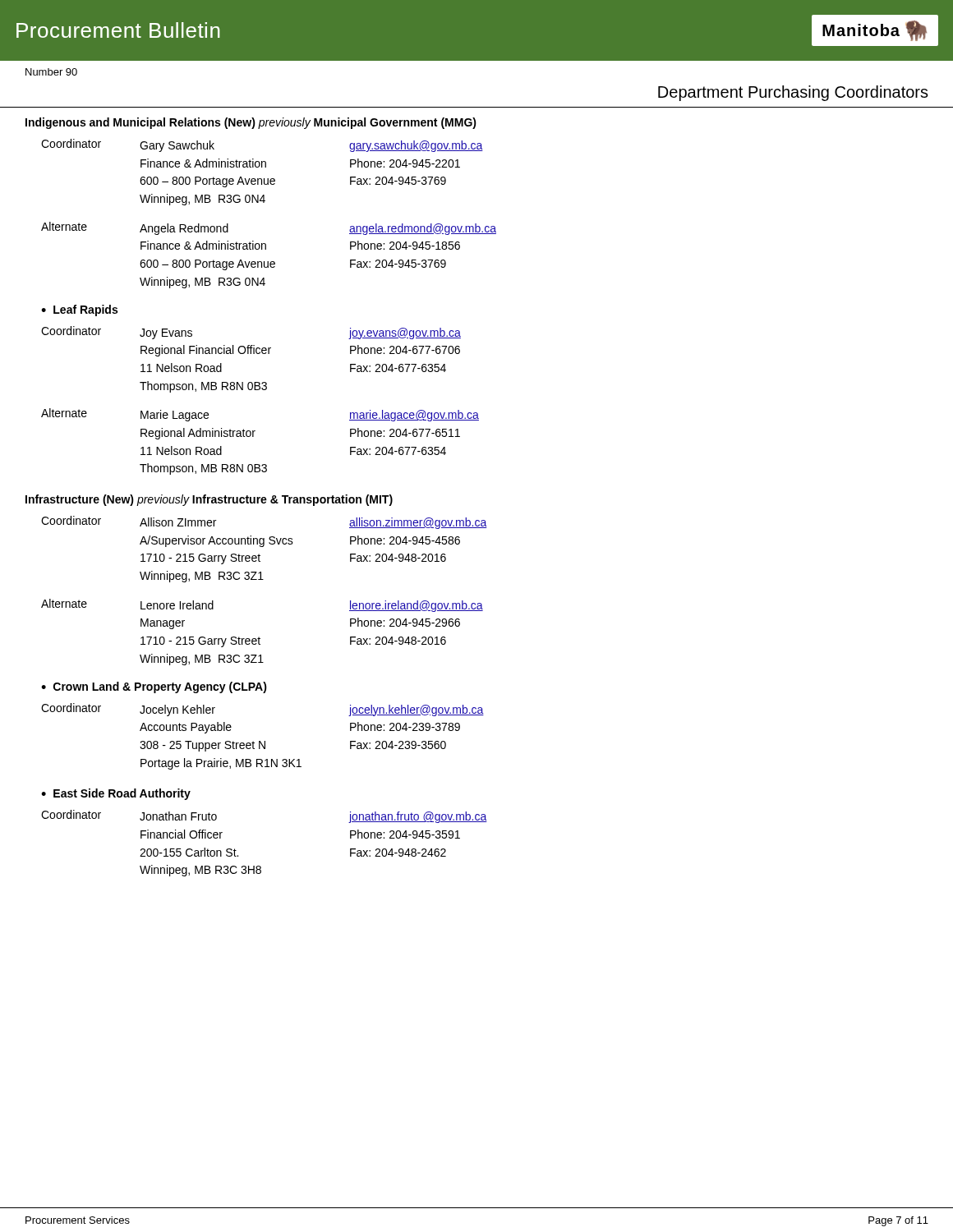
Task: Find the text block with the text "Coordinator Allison ZImmer"
Action: (264, 550)
